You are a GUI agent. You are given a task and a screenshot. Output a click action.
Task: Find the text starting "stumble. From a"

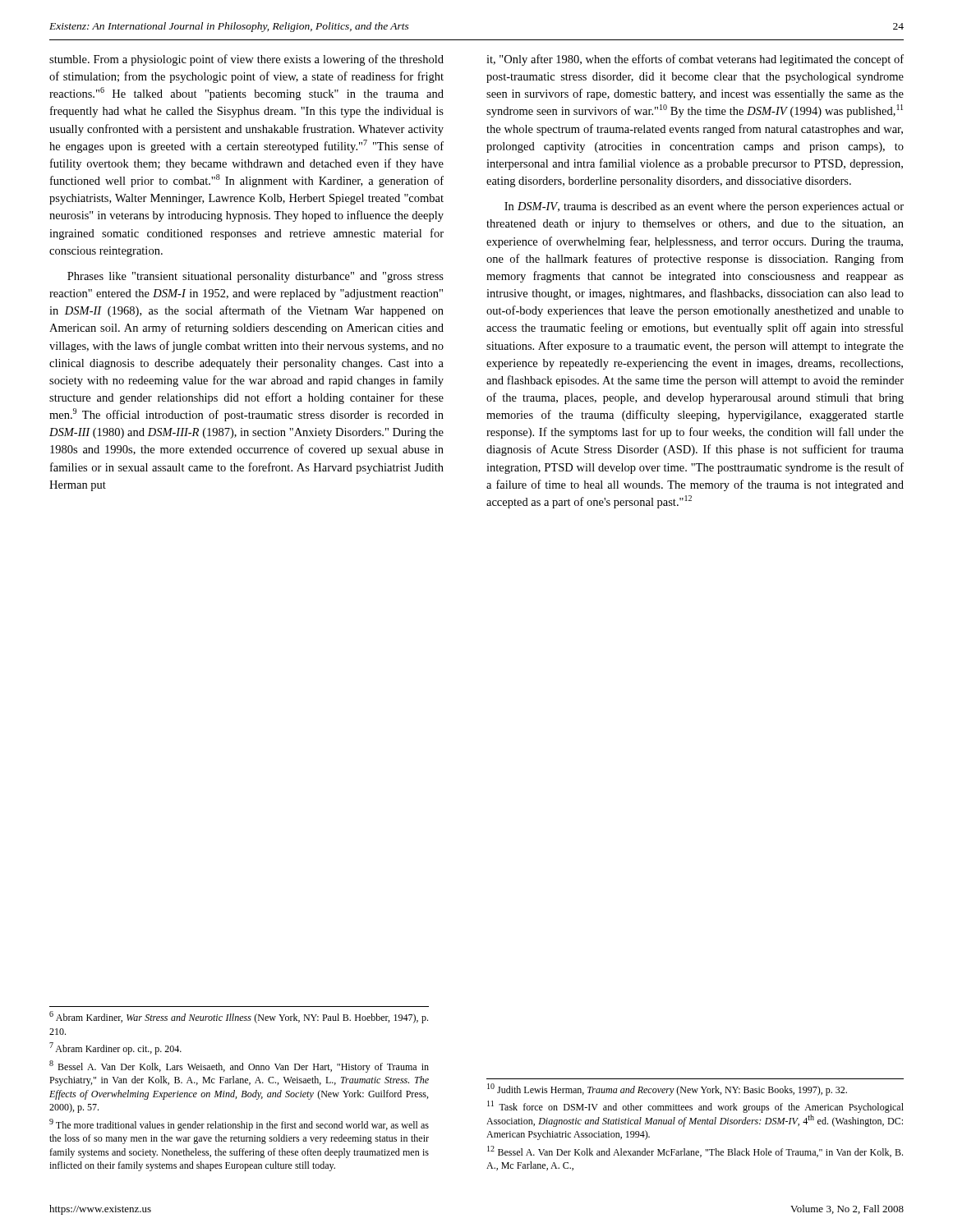[x=246, y=272]
